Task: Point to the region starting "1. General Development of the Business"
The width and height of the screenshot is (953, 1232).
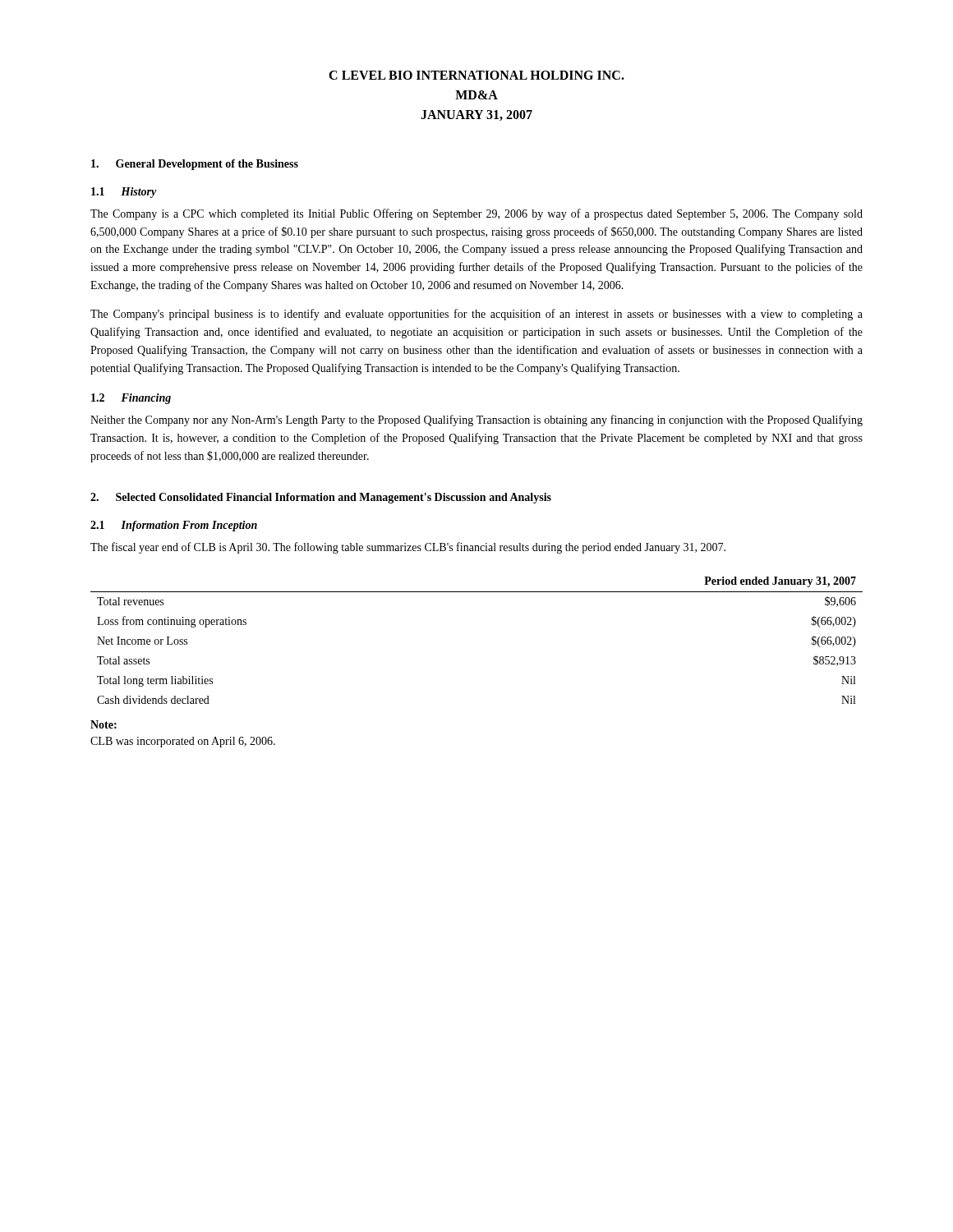Action: [194, 164]
